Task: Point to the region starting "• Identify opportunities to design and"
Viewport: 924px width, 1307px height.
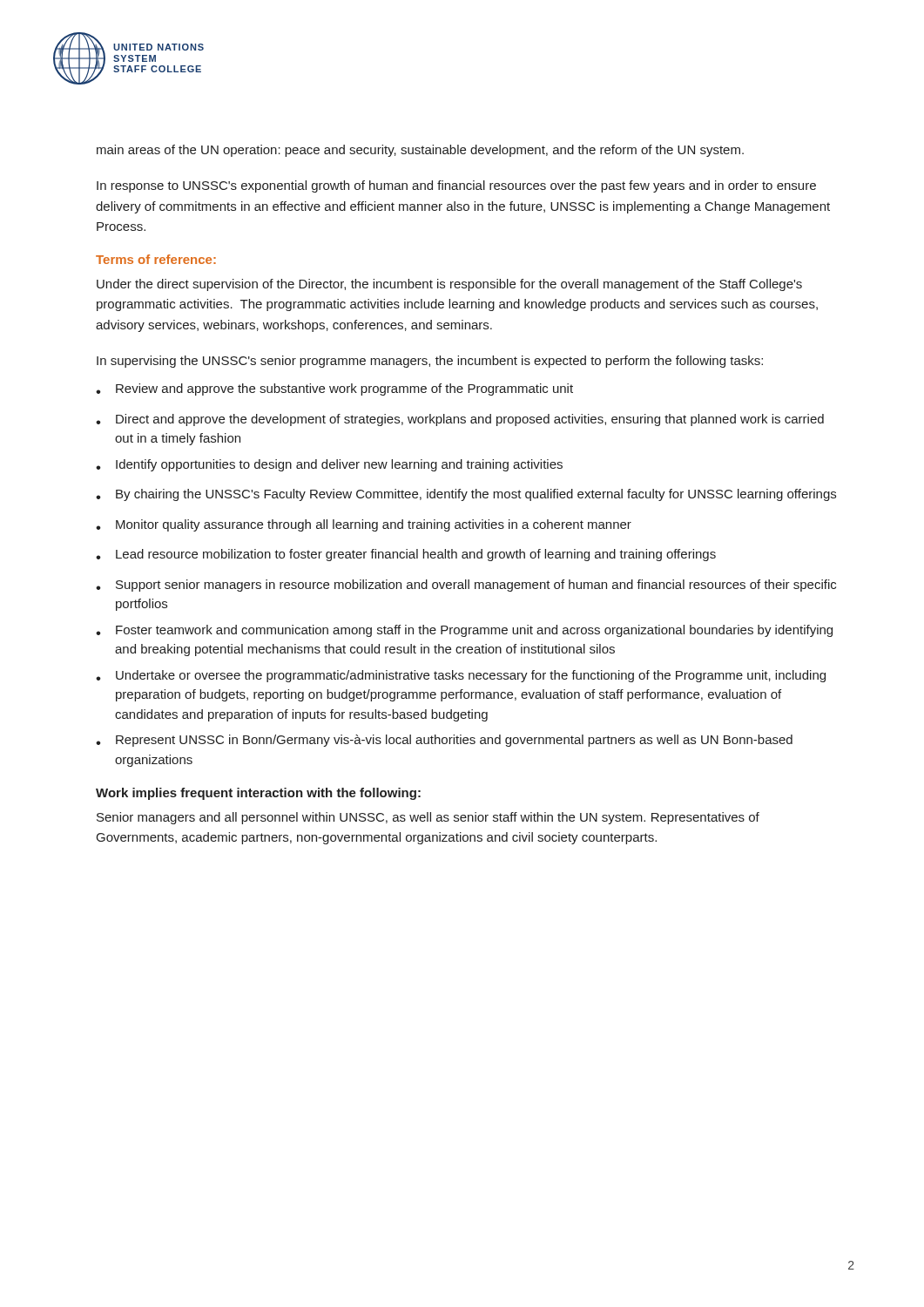Action: click(x=466, y=466)
